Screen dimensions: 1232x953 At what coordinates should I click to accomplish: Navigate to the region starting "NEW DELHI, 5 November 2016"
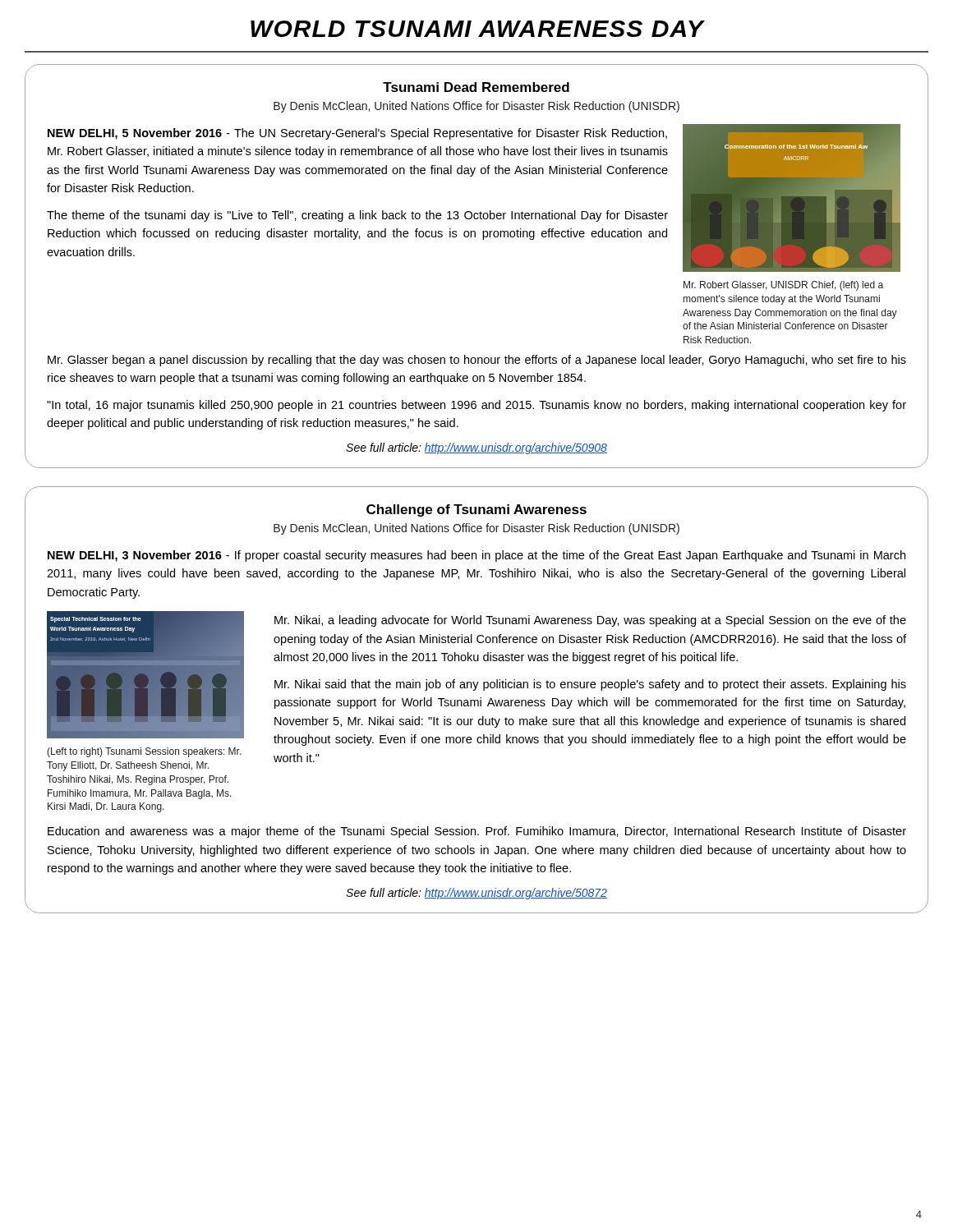(357, 161)
